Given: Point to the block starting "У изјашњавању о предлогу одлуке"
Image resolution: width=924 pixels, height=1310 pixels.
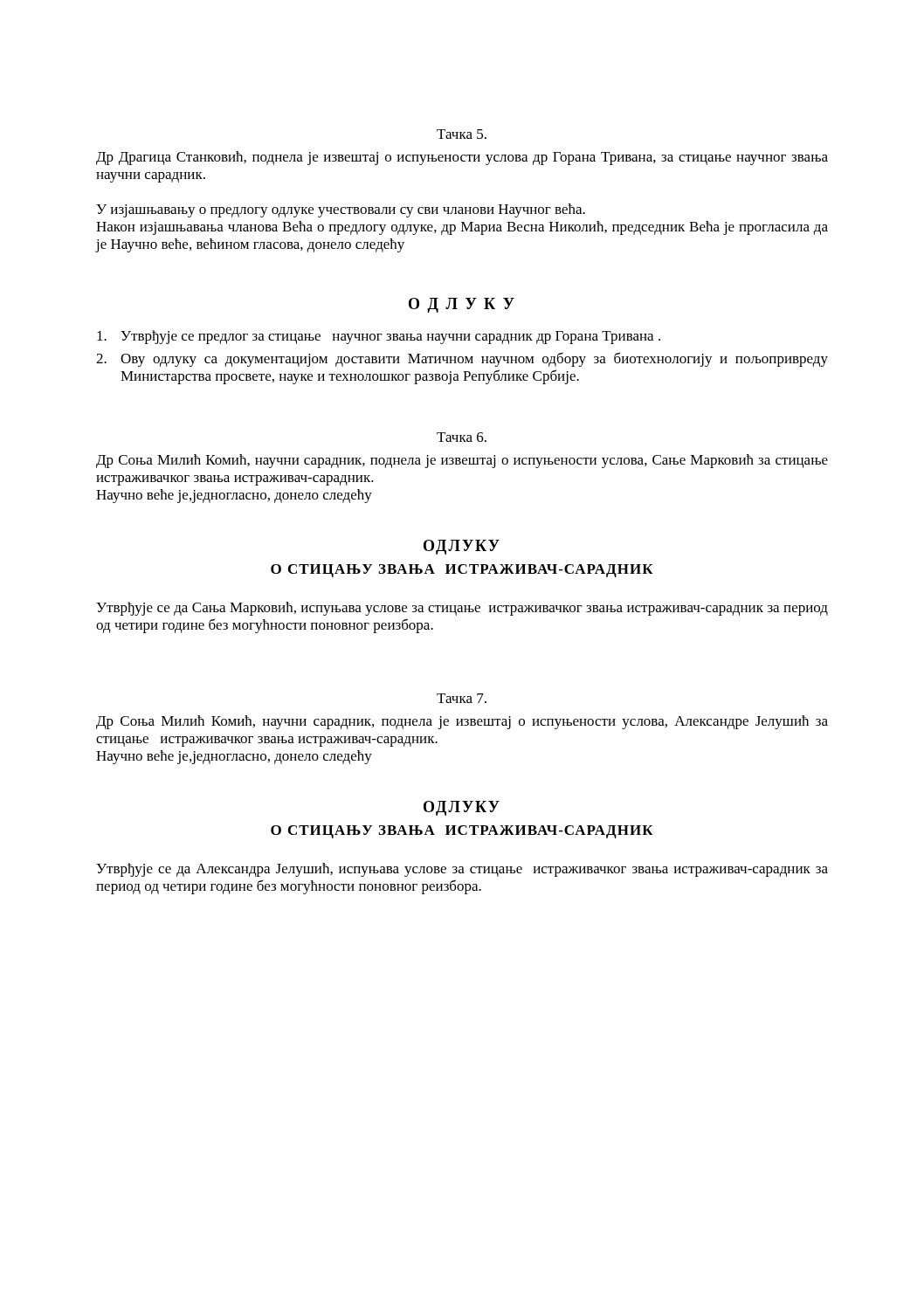Looking at the screenshot, I should click(462, 227).
